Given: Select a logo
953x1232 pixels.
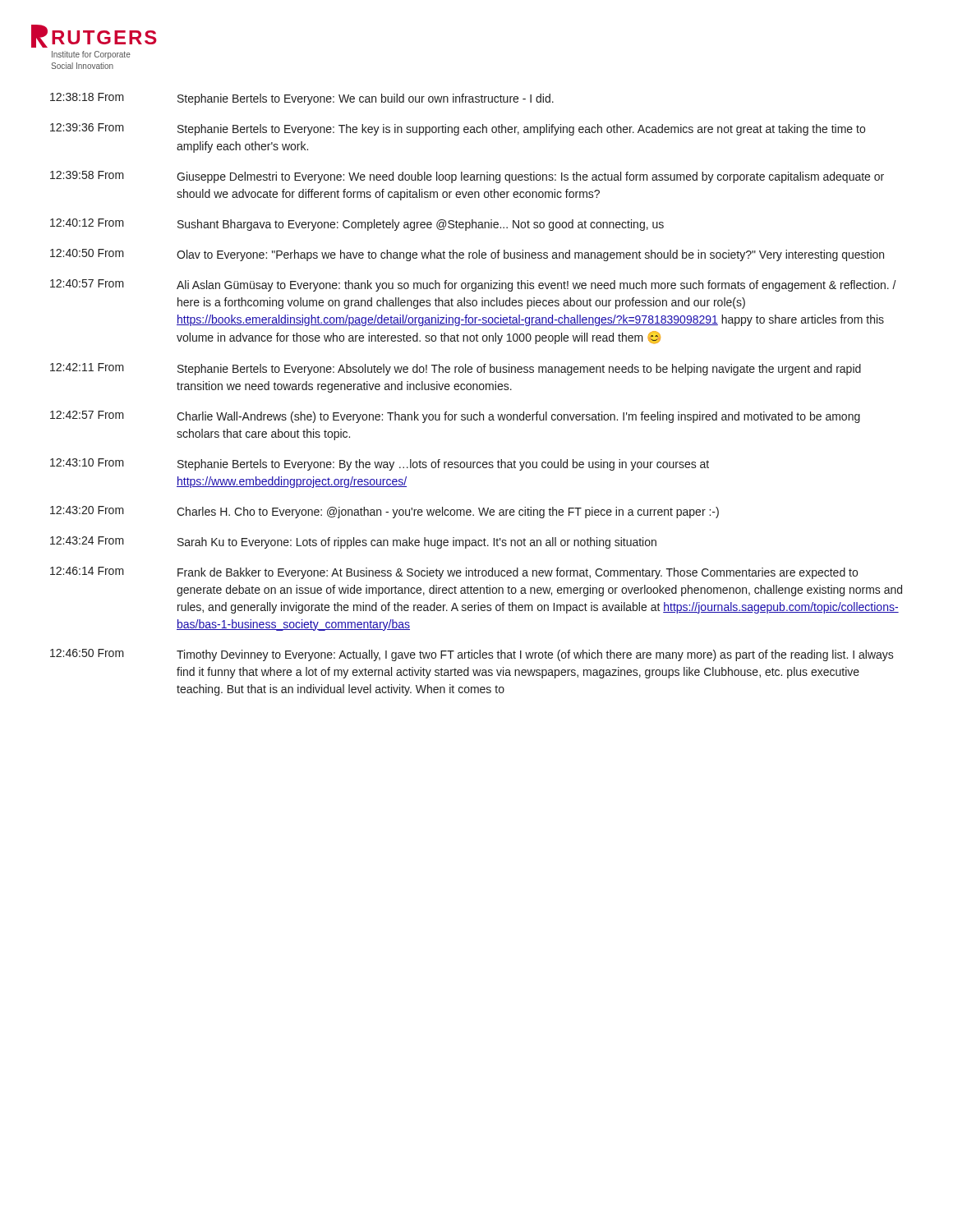Looking at the screenshot, I should tap(93, 51).
